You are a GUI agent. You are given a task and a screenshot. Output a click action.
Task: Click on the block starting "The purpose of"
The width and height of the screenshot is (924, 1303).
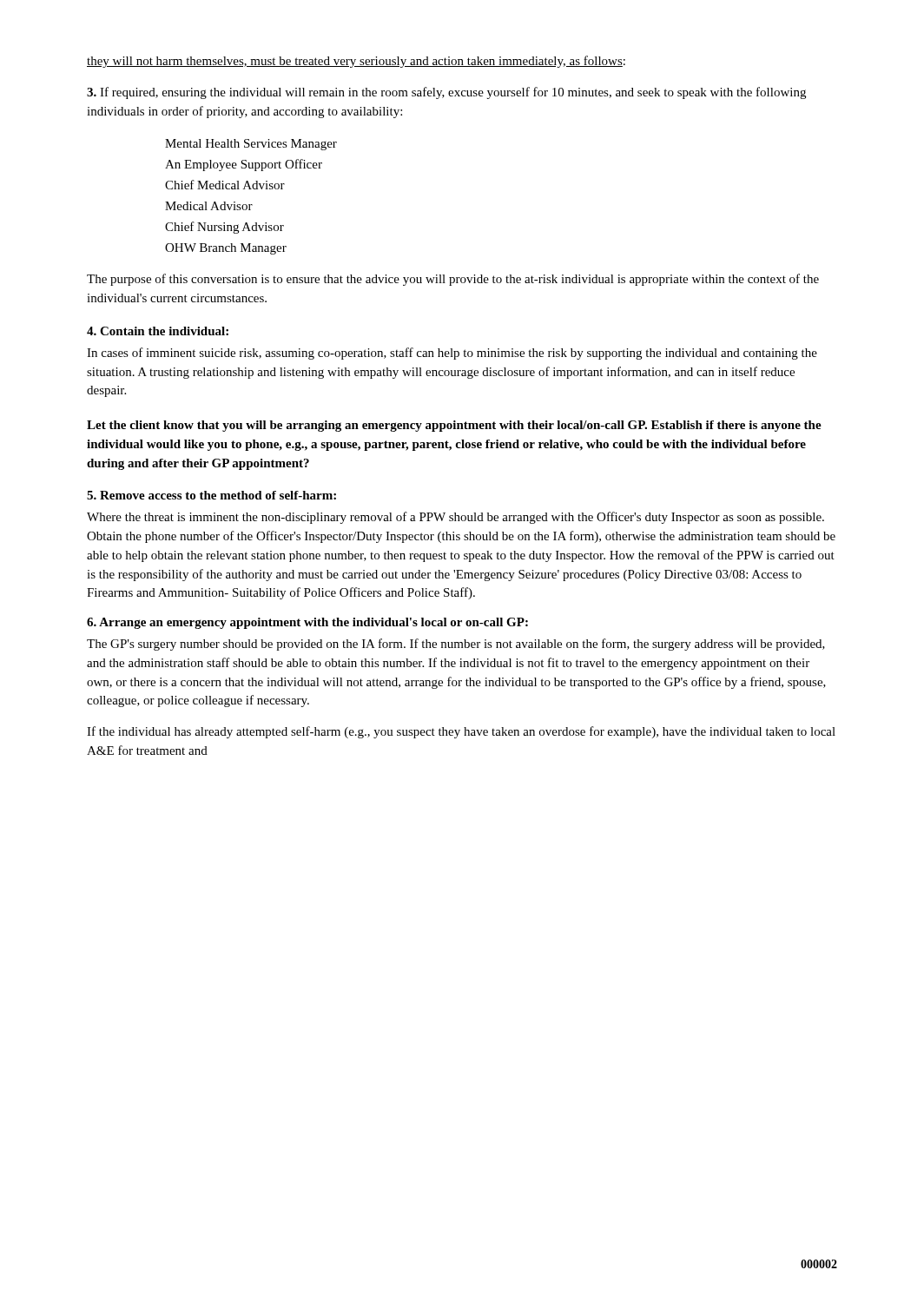click(453, 288)
